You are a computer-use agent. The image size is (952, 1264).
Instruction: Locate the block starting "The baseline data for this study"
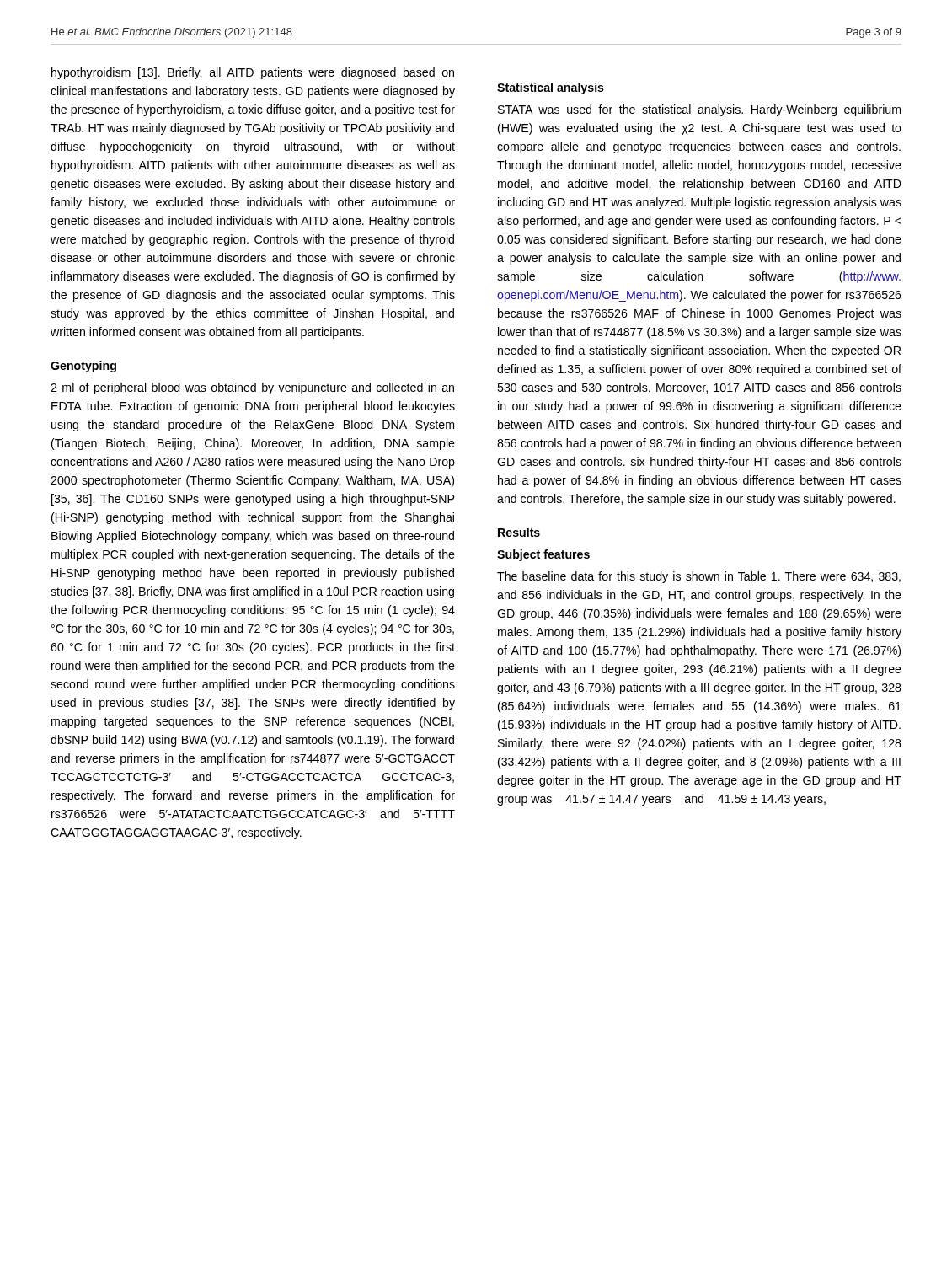pos(699,688)
